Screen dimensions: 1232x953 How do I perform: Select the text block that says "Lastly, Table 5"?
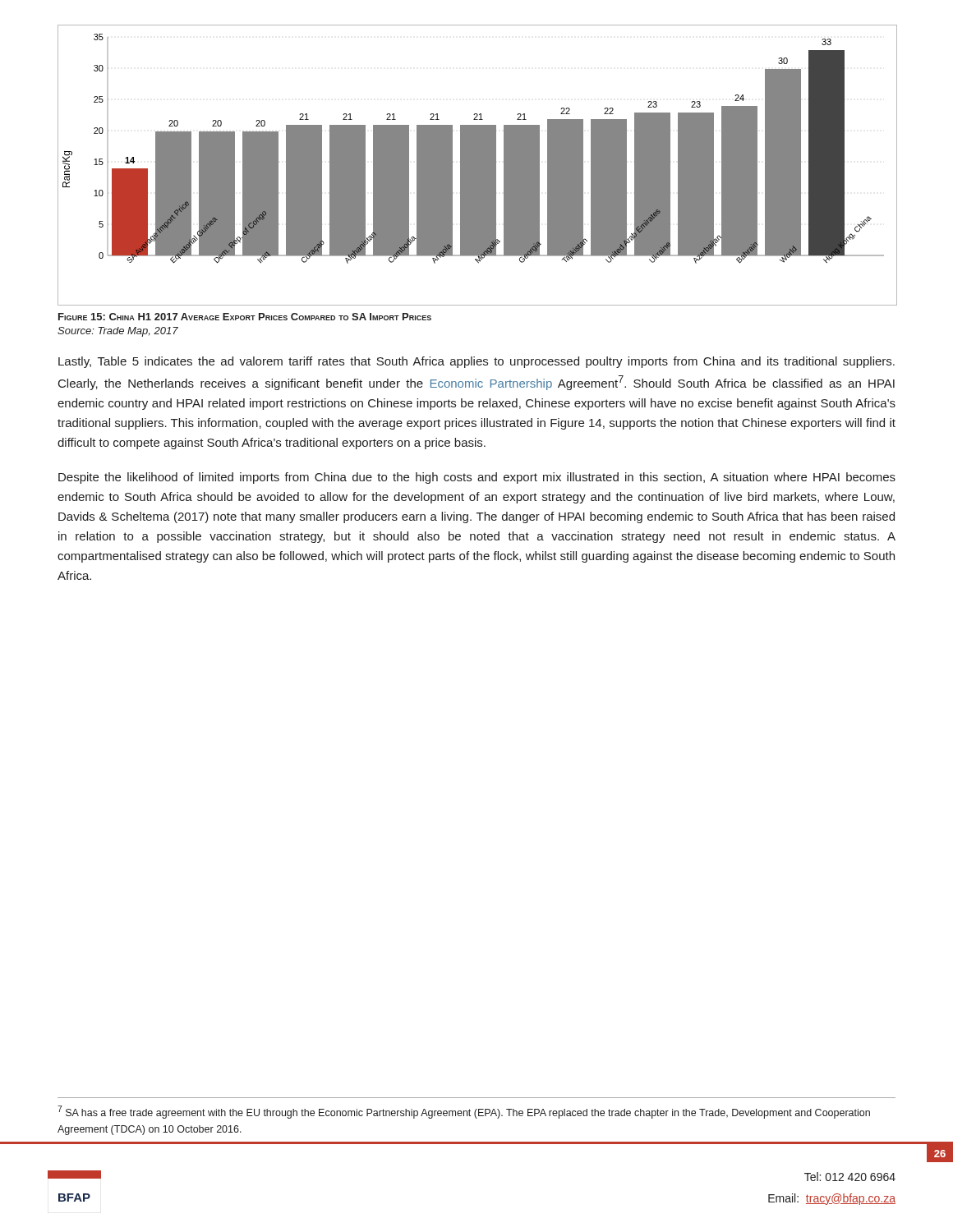[476, 402]
